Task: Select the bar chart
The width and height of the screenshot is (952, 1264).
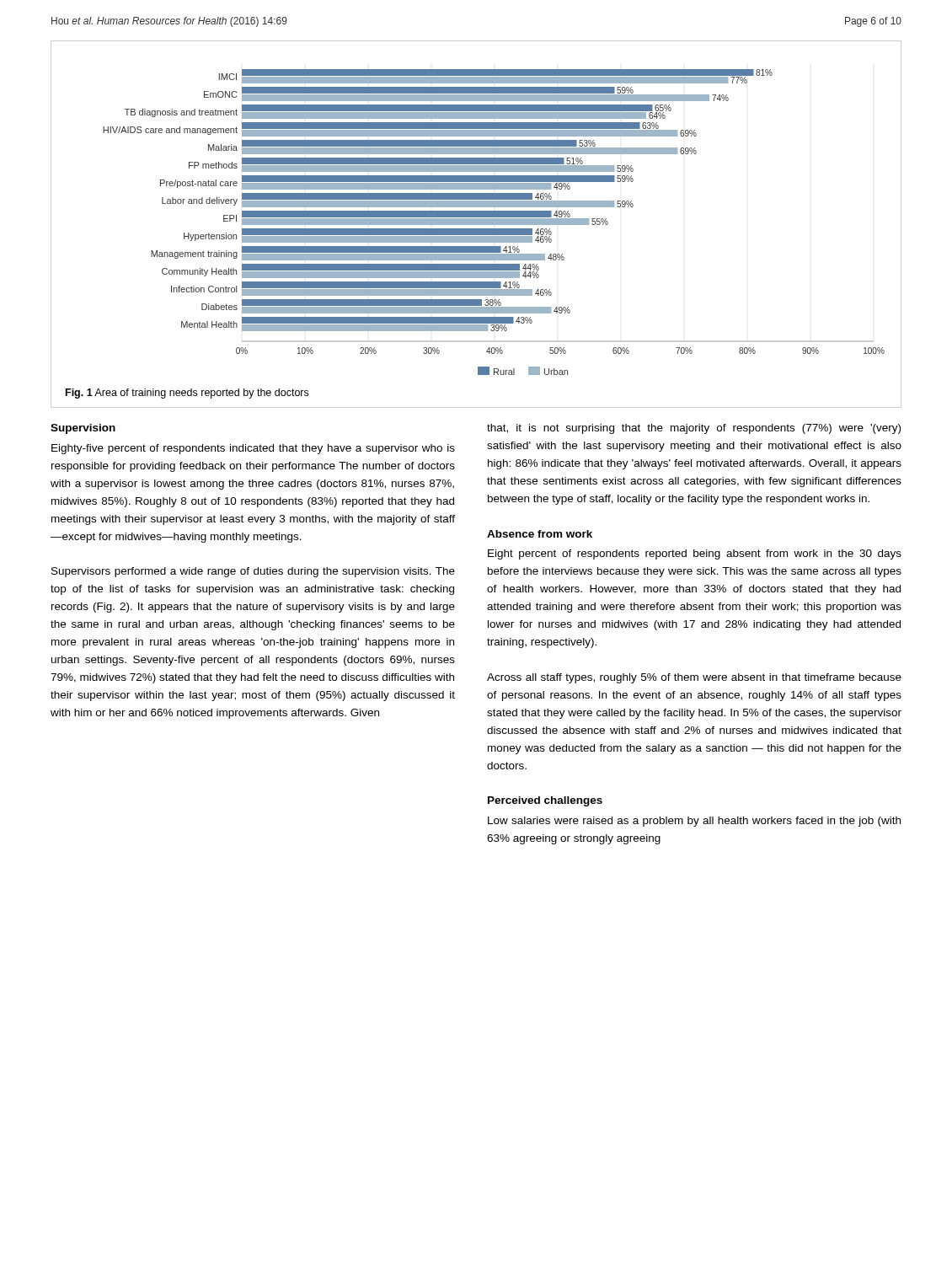Action: click(x=476, y=224)
